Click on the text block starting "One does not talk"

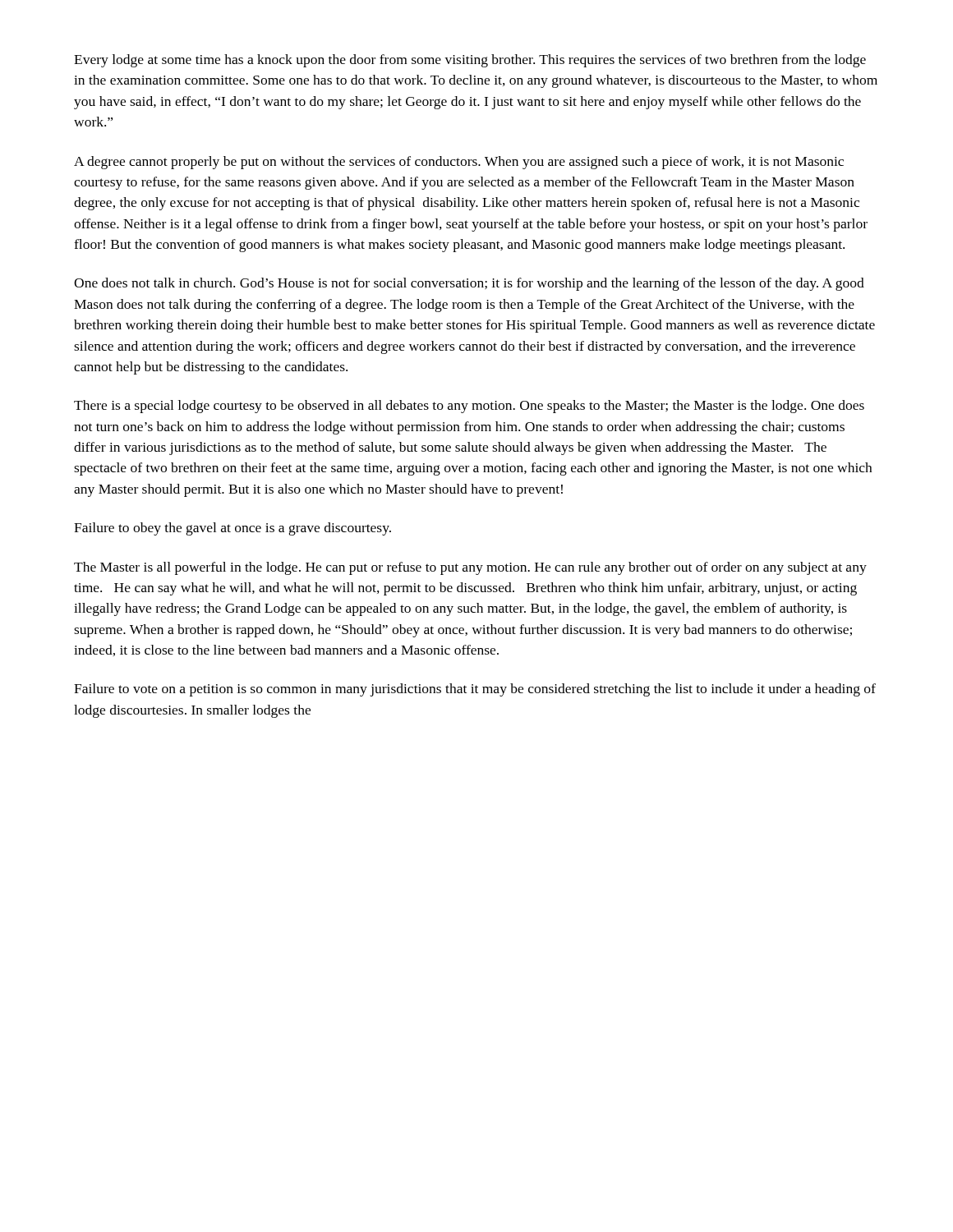475,325
